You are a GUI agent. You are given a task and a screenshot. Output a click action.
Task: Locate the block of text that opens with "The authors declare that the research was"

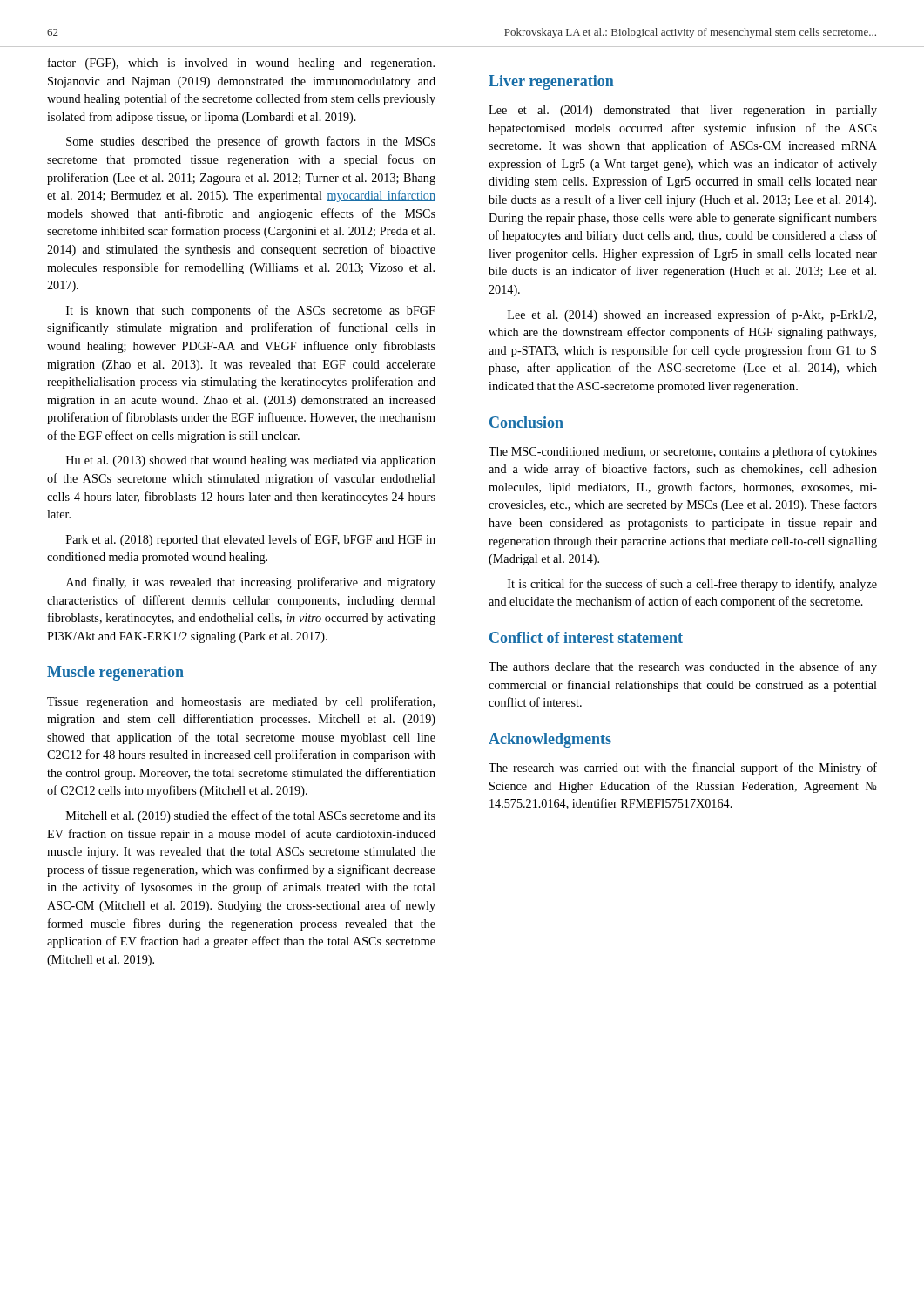tap(683, 685)
